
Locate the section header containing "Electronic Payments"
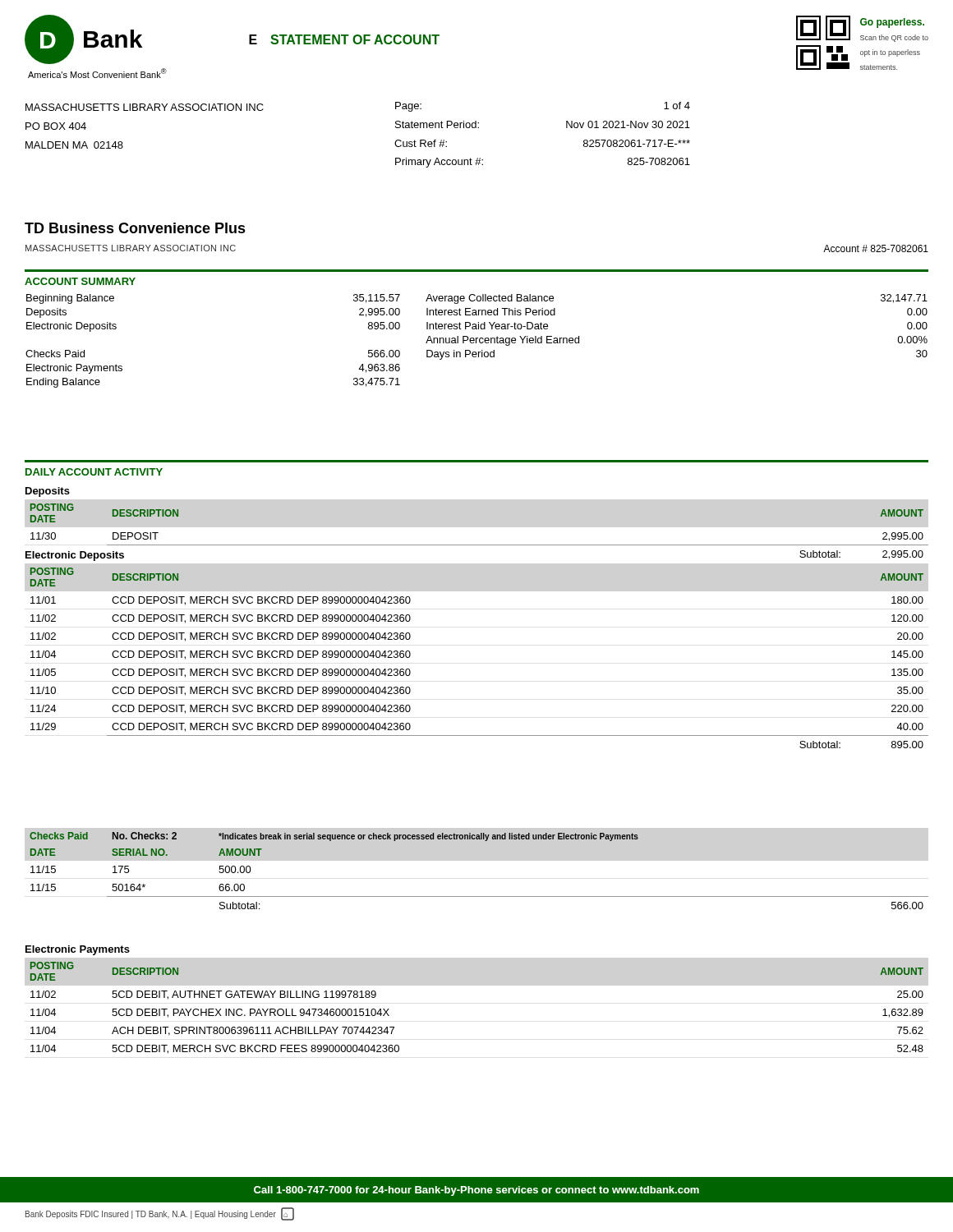click(x=77, y=949)
